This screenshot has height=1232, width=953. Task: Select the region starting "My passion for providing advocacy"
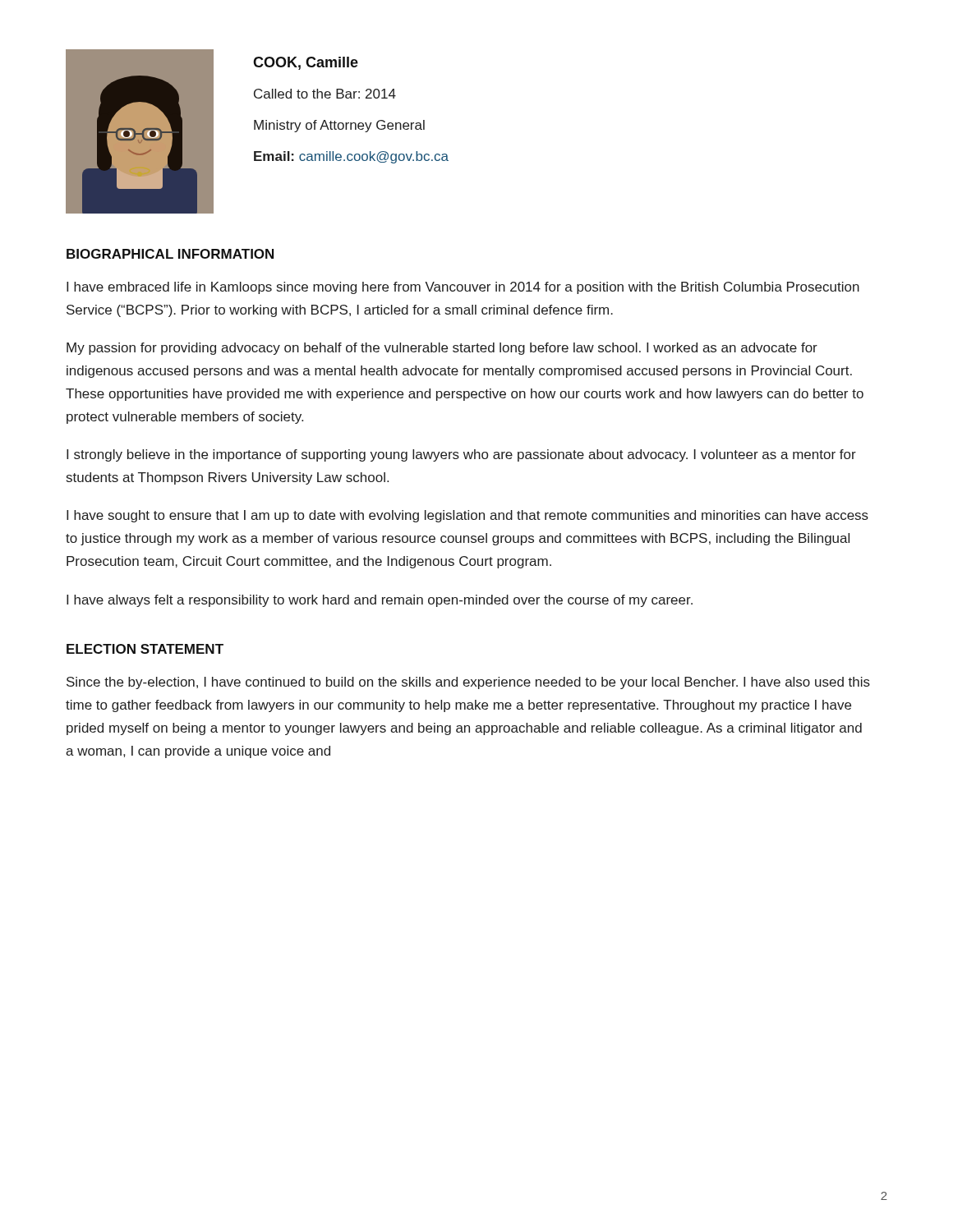[465, 382]
